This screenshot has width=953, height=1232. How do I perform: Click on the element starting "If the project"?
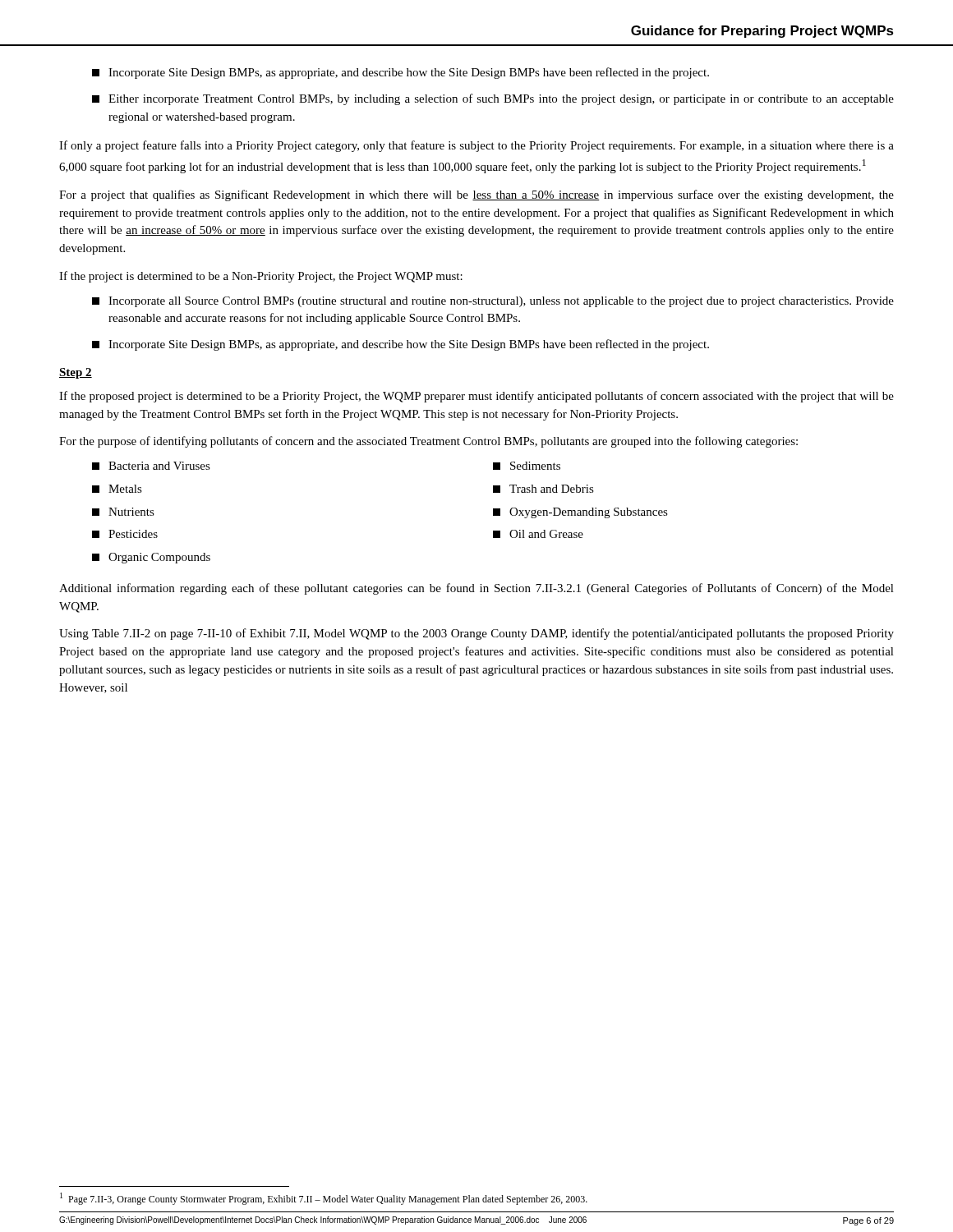coord(261,276)
